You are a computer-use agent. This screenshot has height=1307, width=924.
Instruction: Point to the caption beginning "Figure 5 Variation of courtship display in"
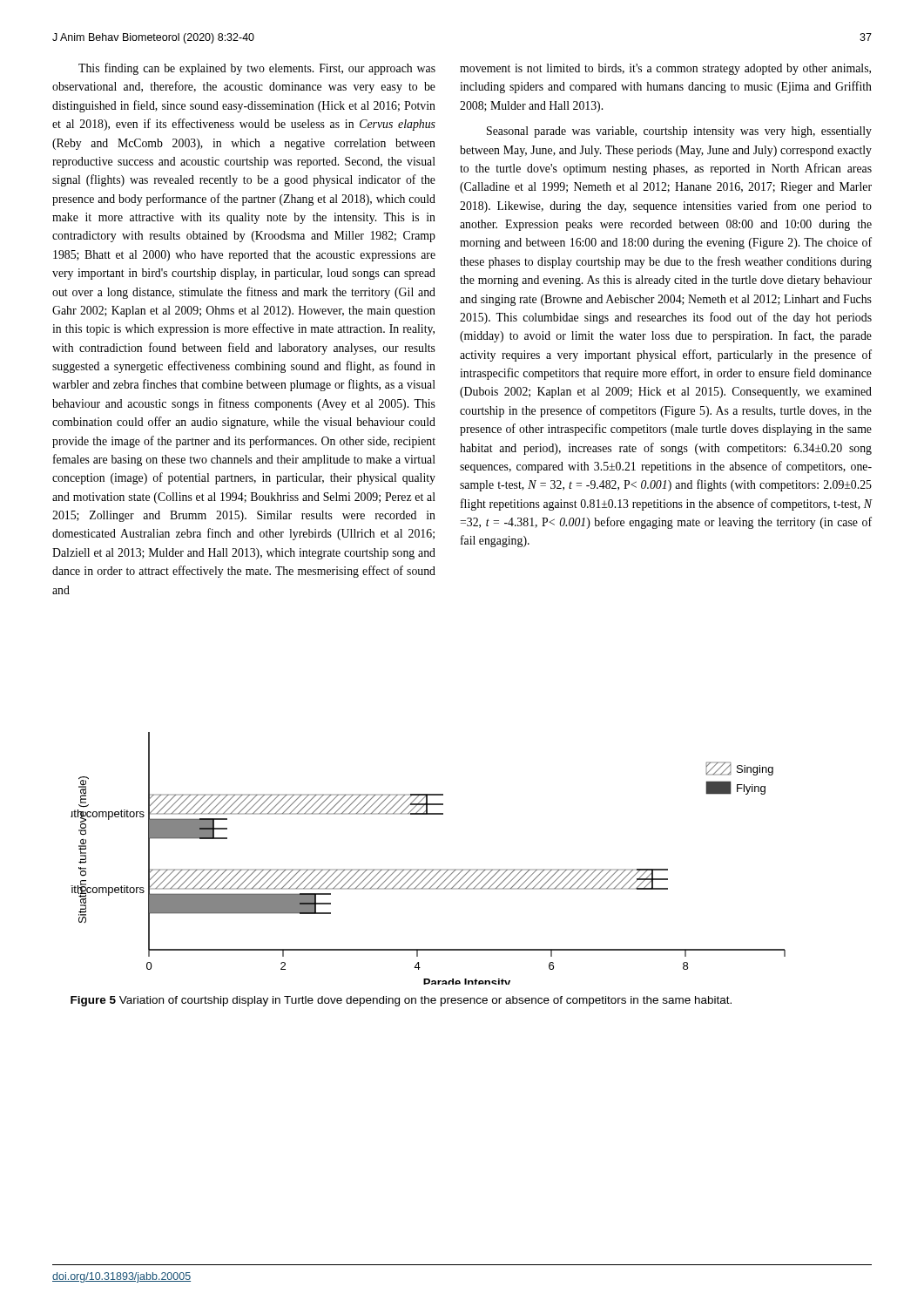click(x=401, y=1000)
